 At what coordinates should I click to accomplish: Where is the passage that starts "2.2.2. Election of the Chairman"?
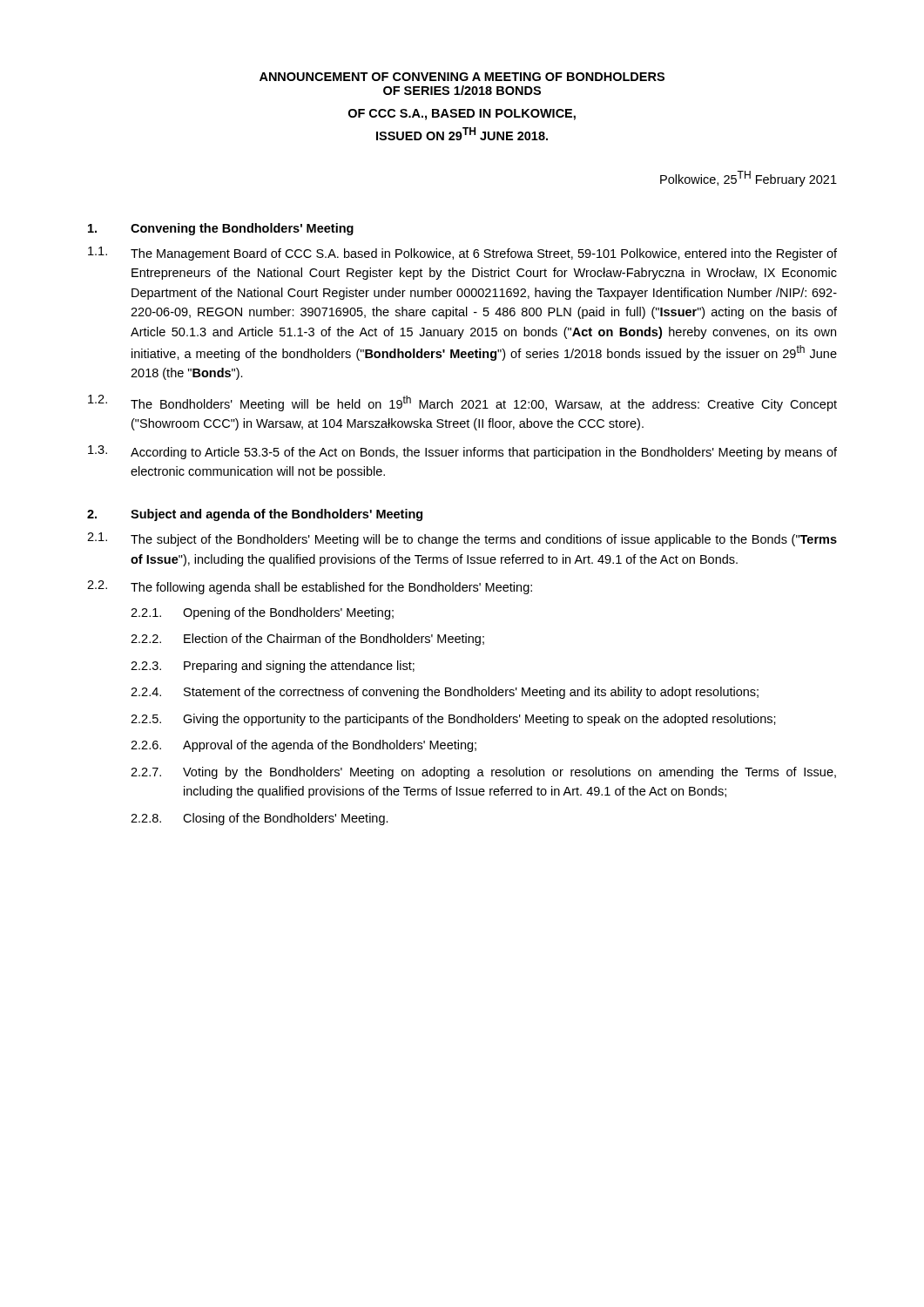[484, 639]
